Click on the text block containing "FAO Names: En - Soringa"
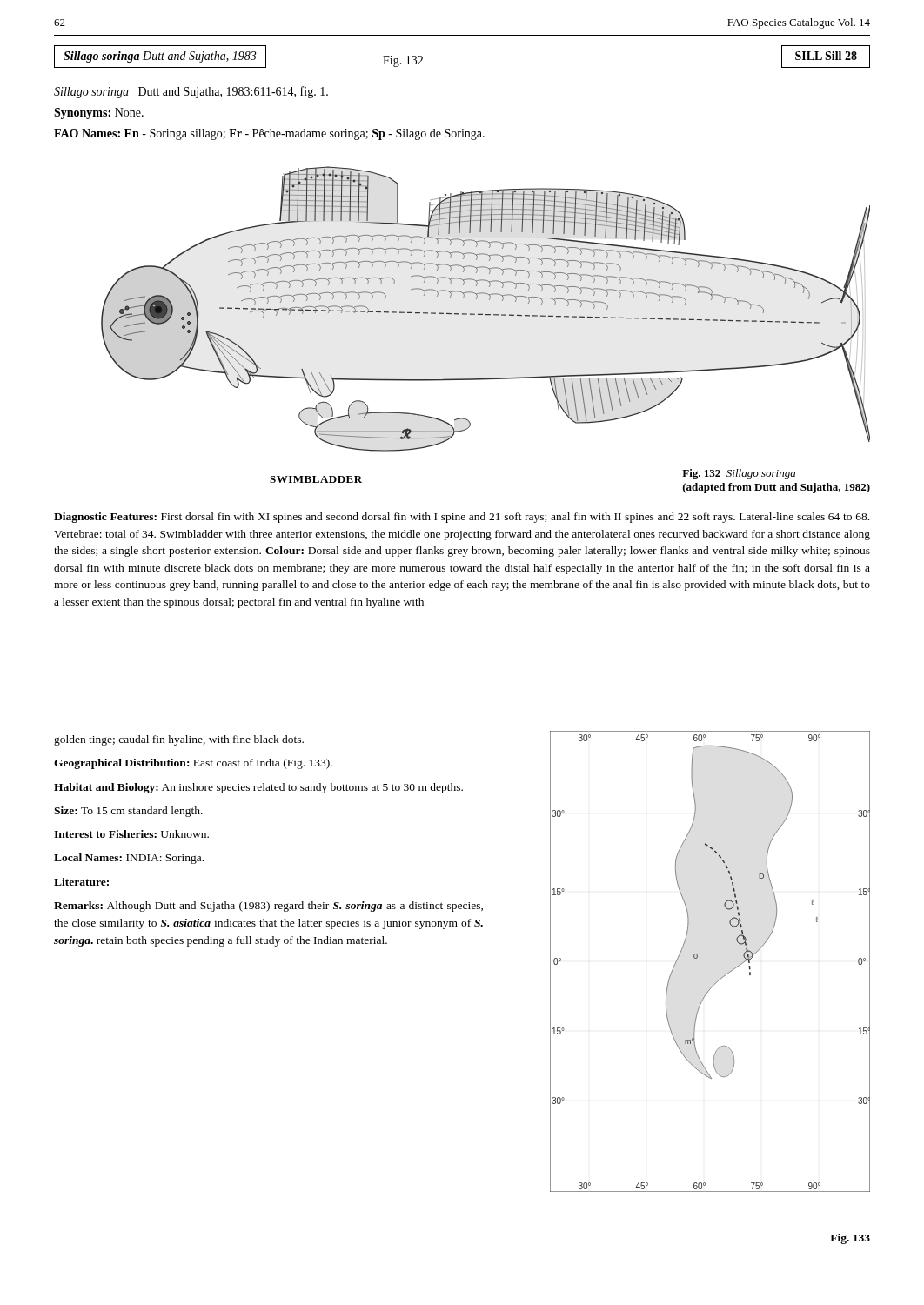 [270, 134]
